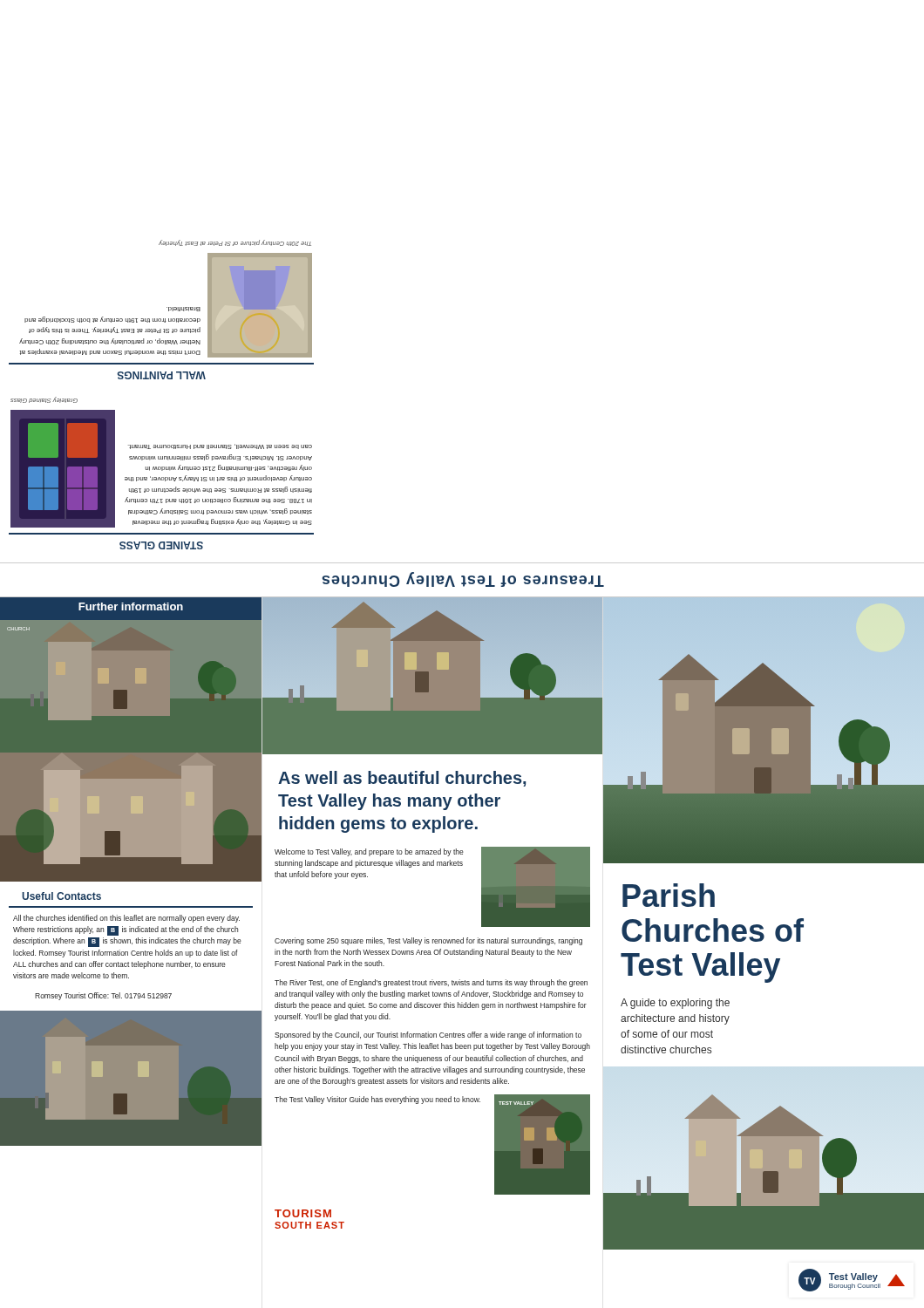The width and height of the screenshot is (924, 1308).
Task: Find the section header containing "WALL PAINTINGS"
Action: pyautogui.click(x=161, y=375)
